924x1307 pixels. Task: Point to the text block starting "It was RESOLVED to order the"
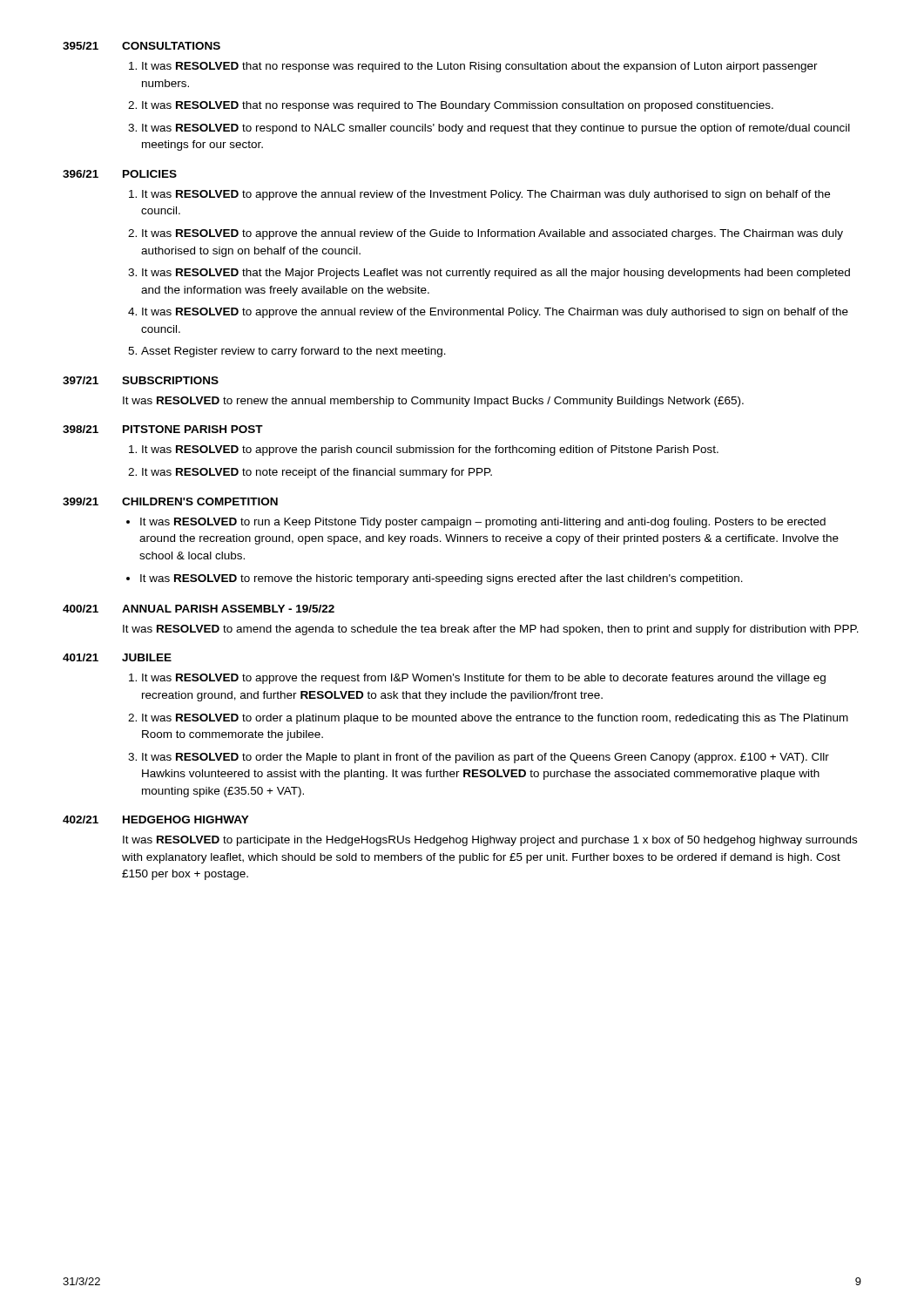click(x=485, y=773)
